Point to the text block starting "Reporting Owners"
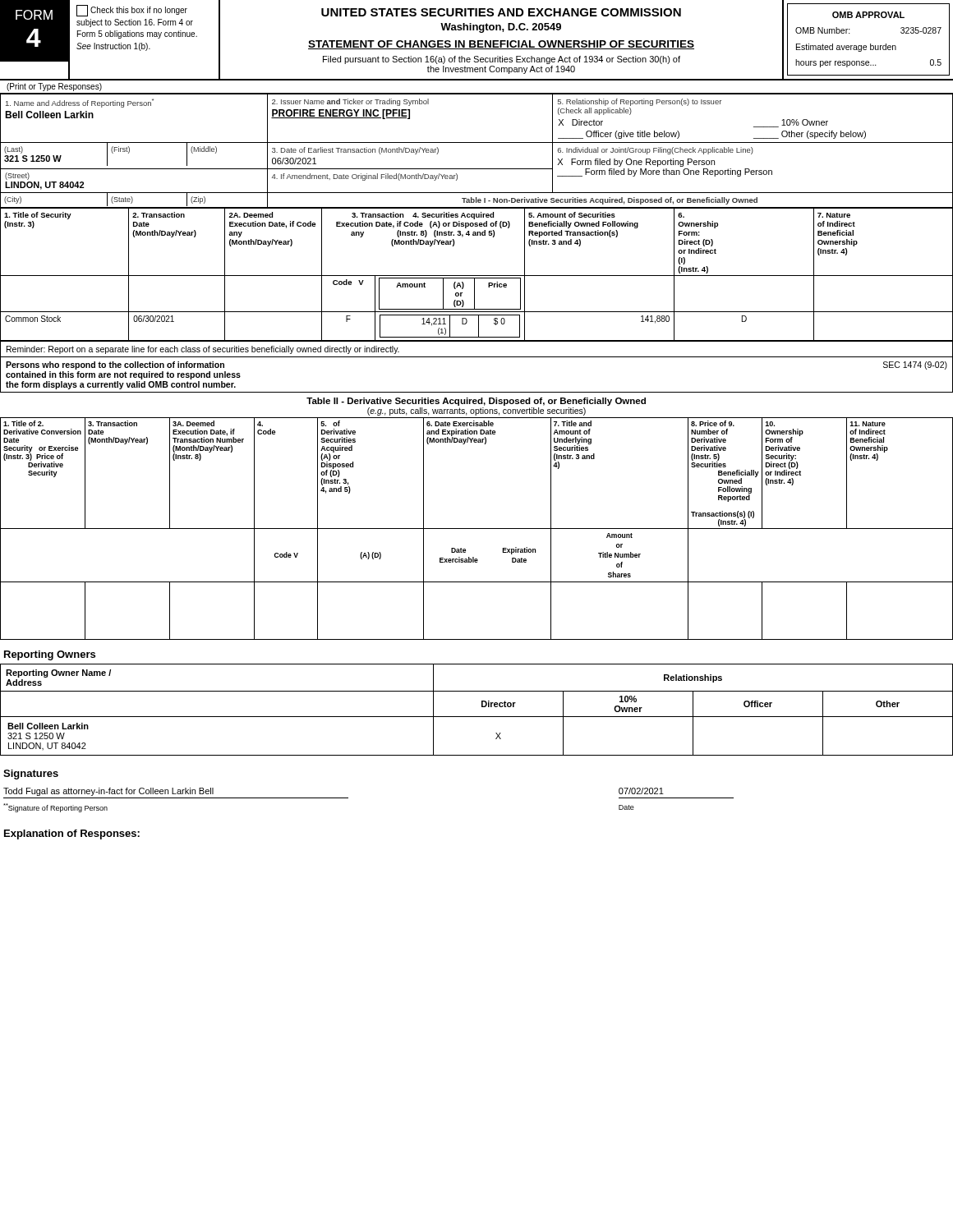Viewport: 953px width, 1232px height. point(50,654)
